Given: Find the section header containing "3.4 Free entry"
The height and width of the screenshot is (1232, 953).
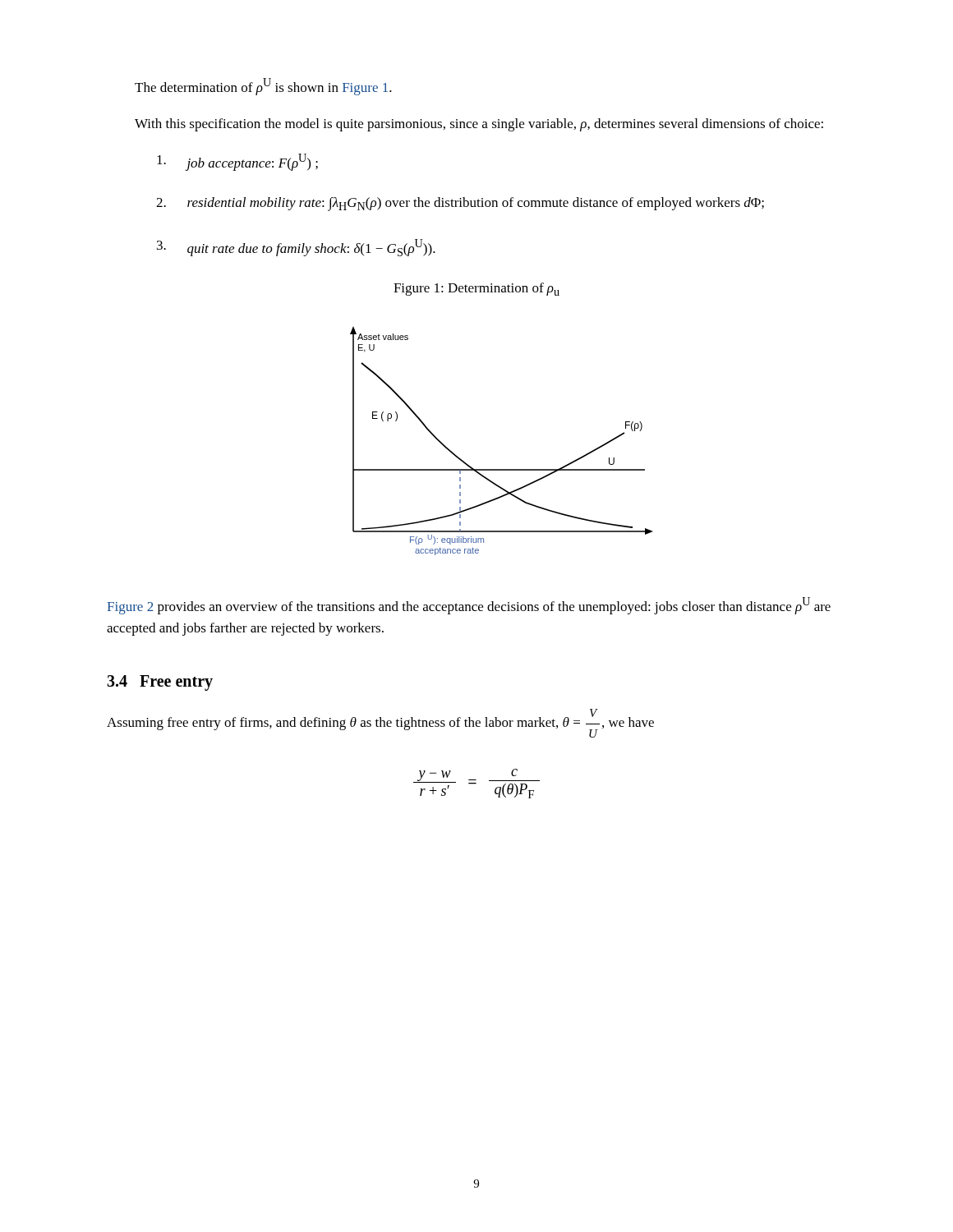Looking at the screenshot, I should pos(160,681).
